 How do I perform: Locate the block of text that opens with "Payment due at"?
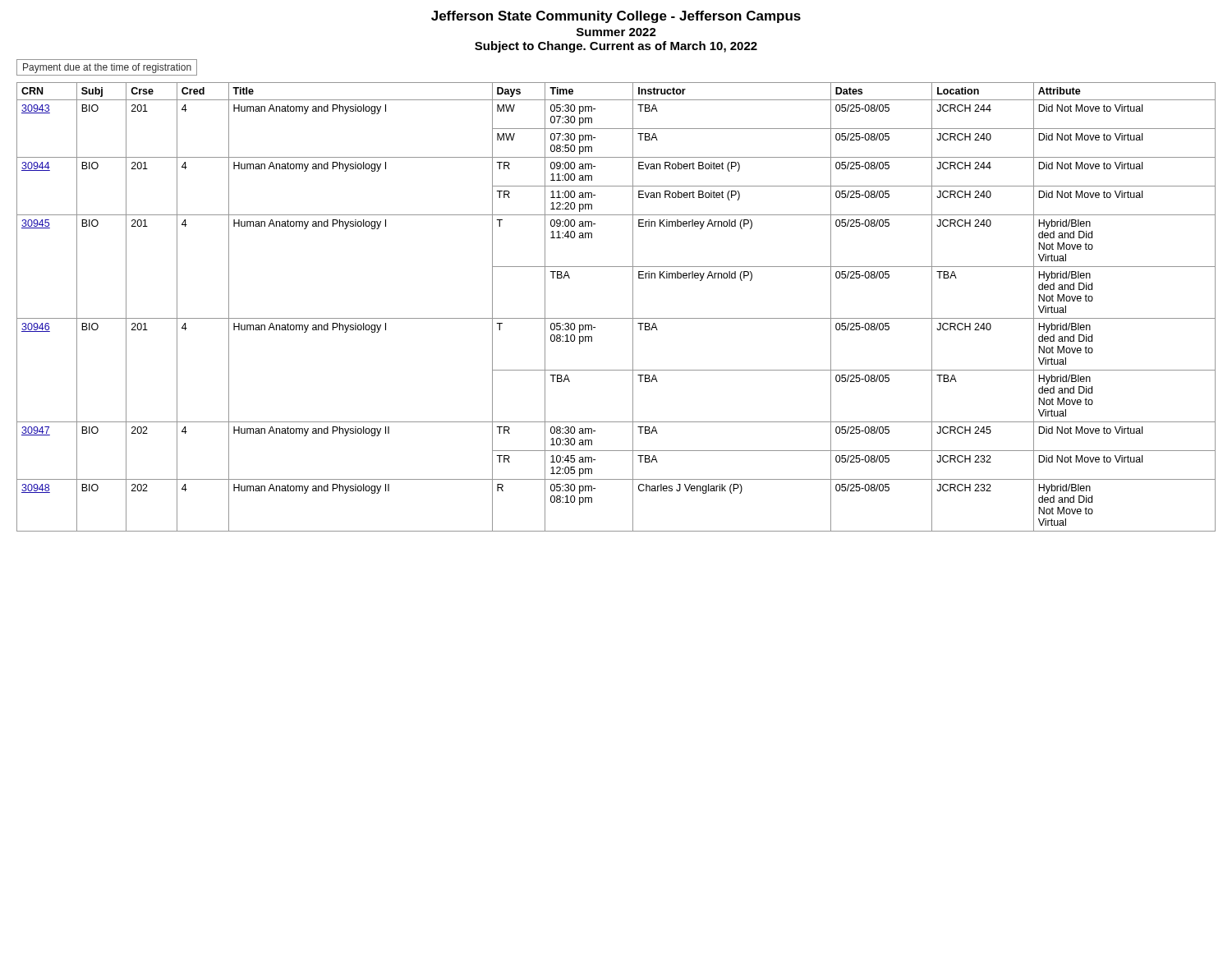(107, 67)
